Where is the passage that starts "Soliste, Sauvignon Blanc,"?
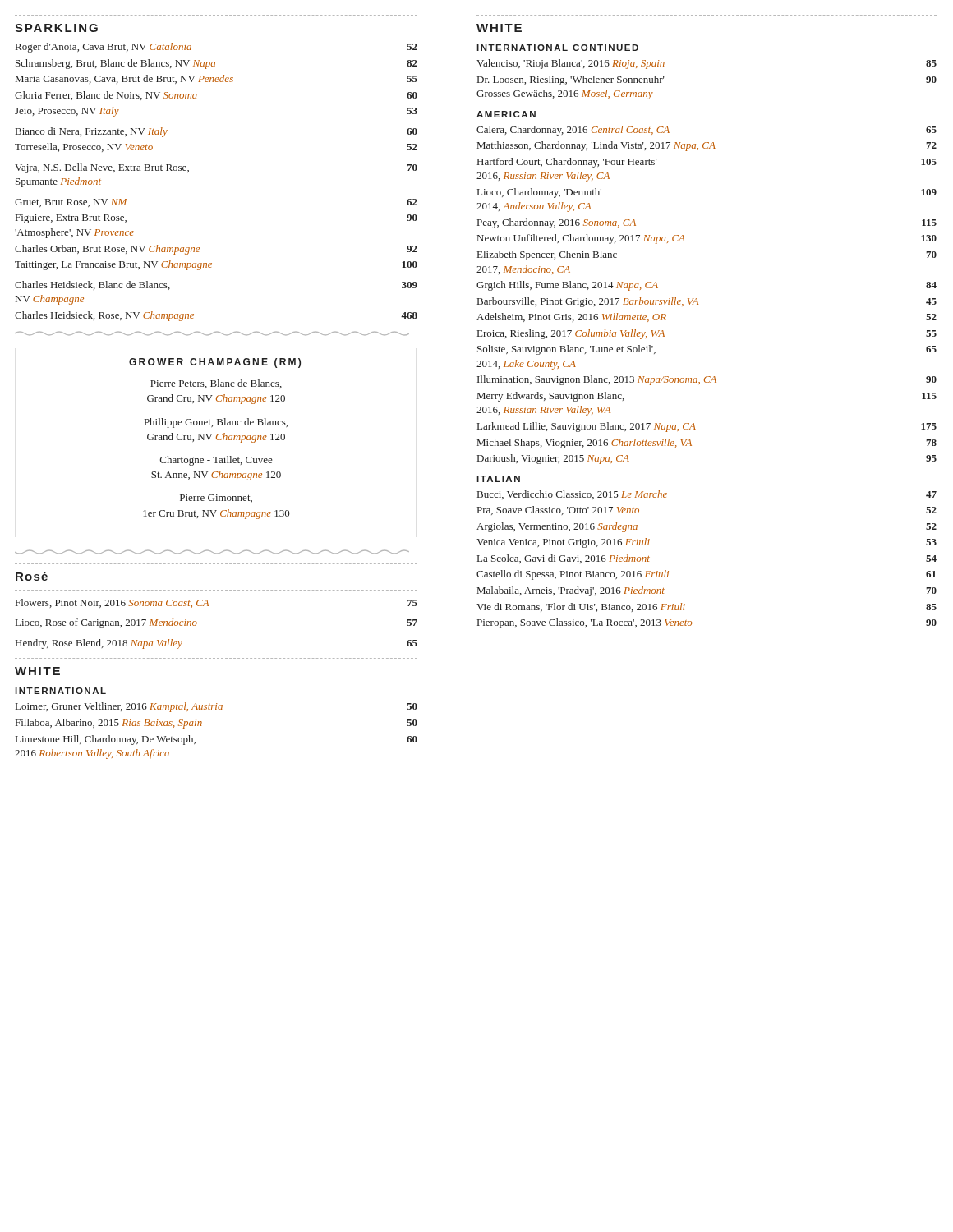 tap(562, 349)
